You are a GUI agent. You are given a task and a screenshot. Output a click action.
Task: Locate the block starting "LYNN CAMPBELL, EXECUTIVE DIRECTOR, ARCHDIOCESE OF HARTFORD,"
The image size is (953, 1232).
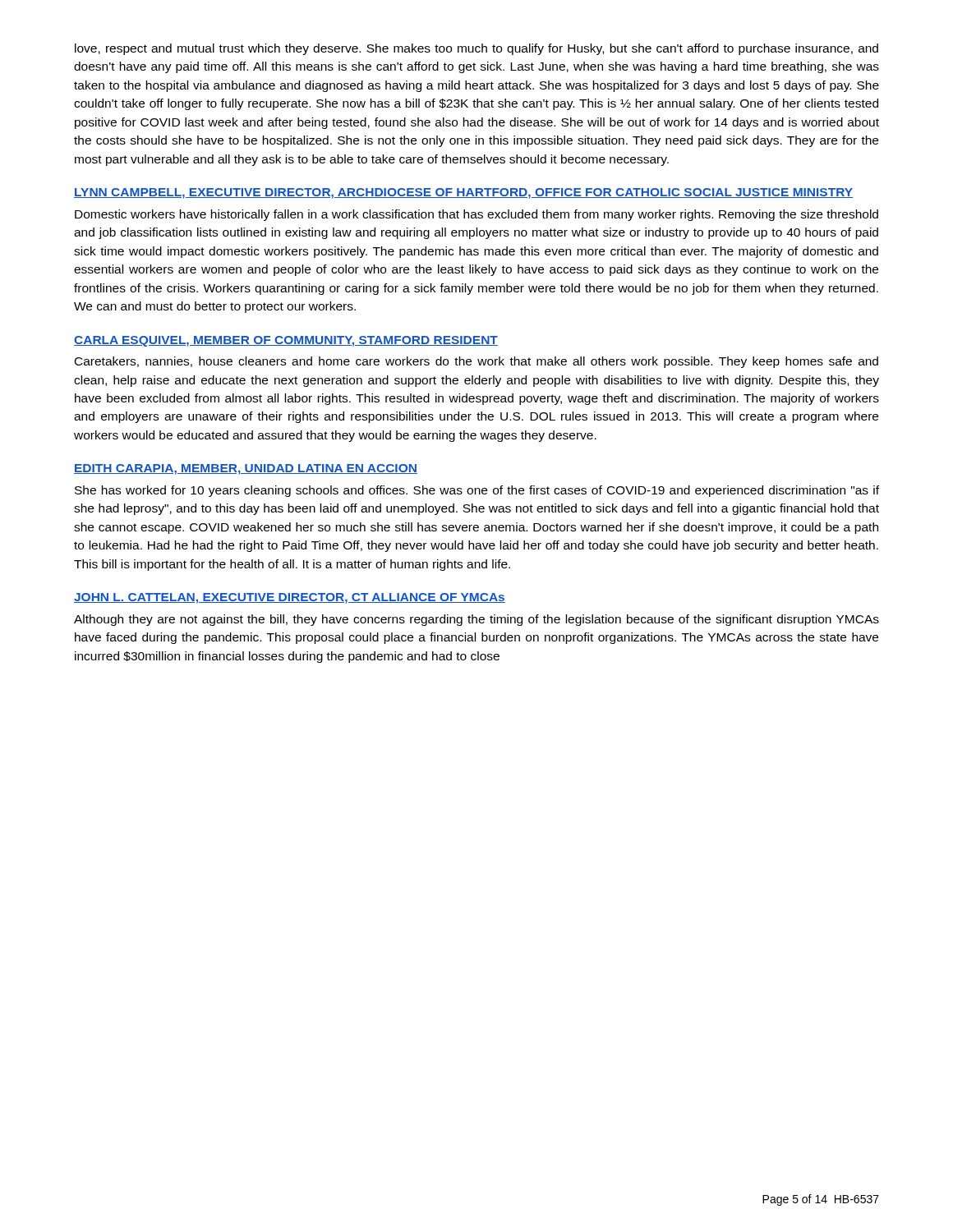(463, 192)
